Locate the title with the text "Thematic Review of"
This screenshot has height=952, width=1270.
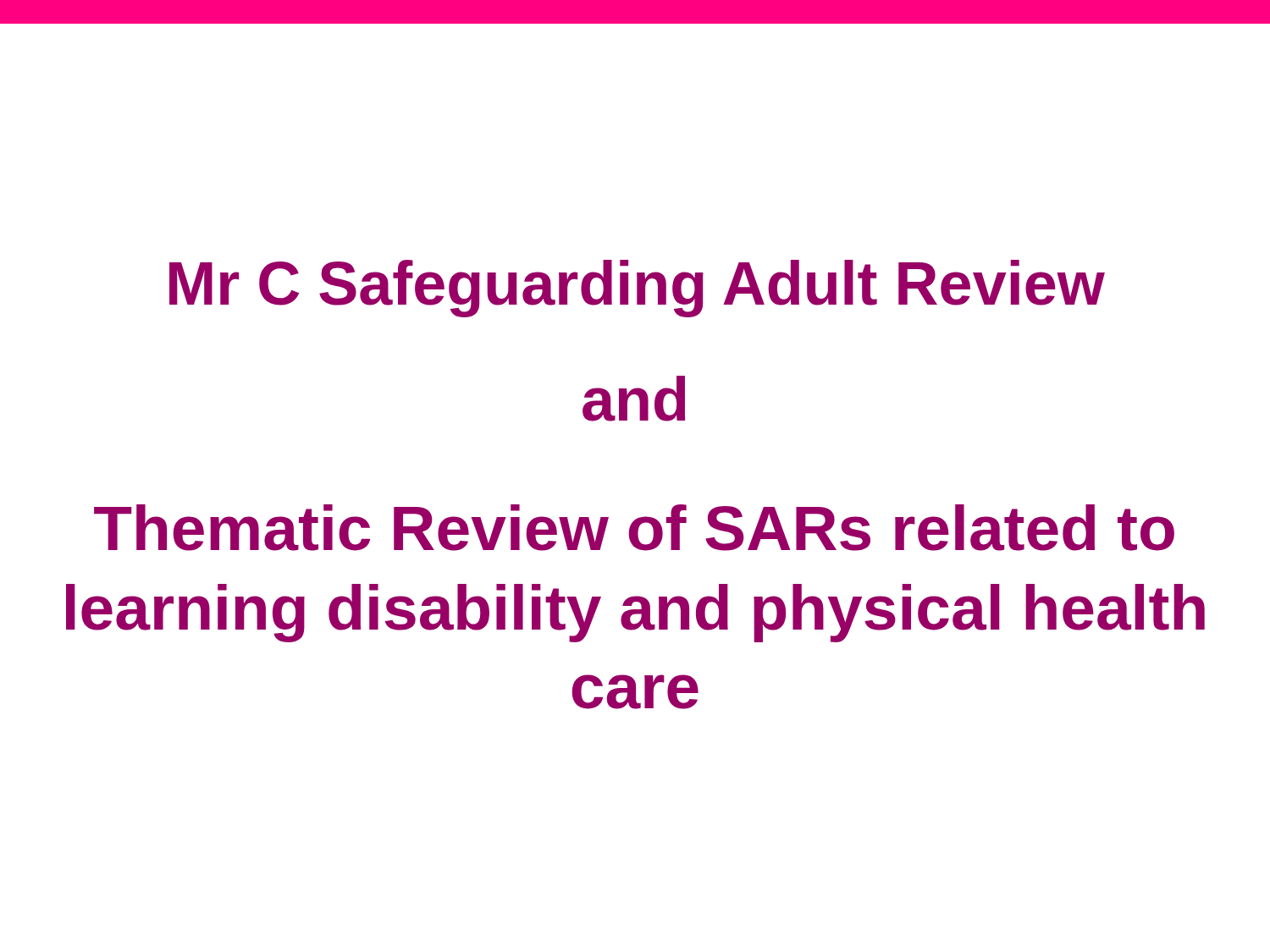tap(635, 607)
